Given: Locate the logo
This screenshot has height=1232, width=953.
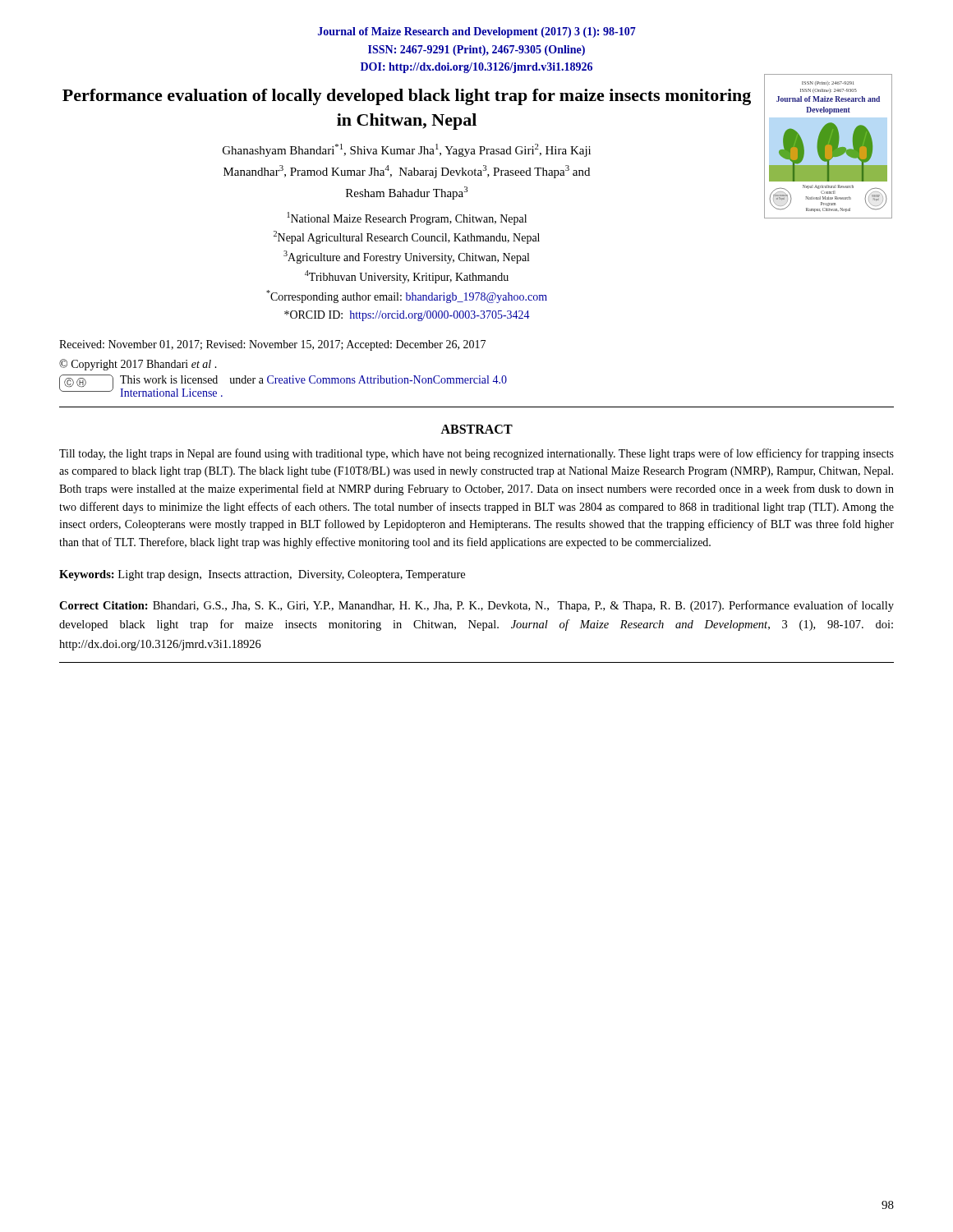Looking at the screenshot, I should point(829,146).
